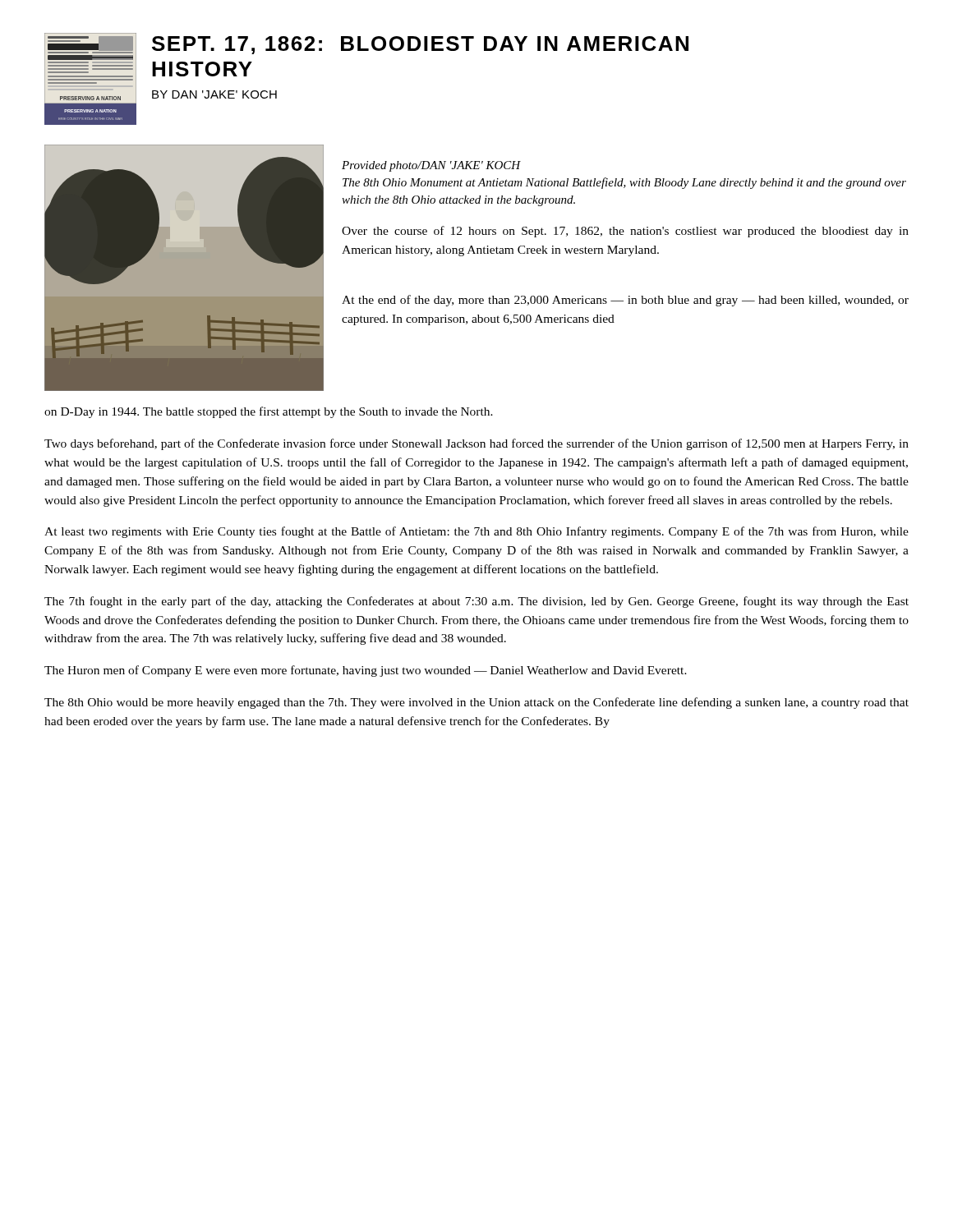Image resolution: width=953 pixels, height=1232 pixels.
Task: Point to the element starting "The 8th Ohio would be more"
Action: (x=476, y=712)
